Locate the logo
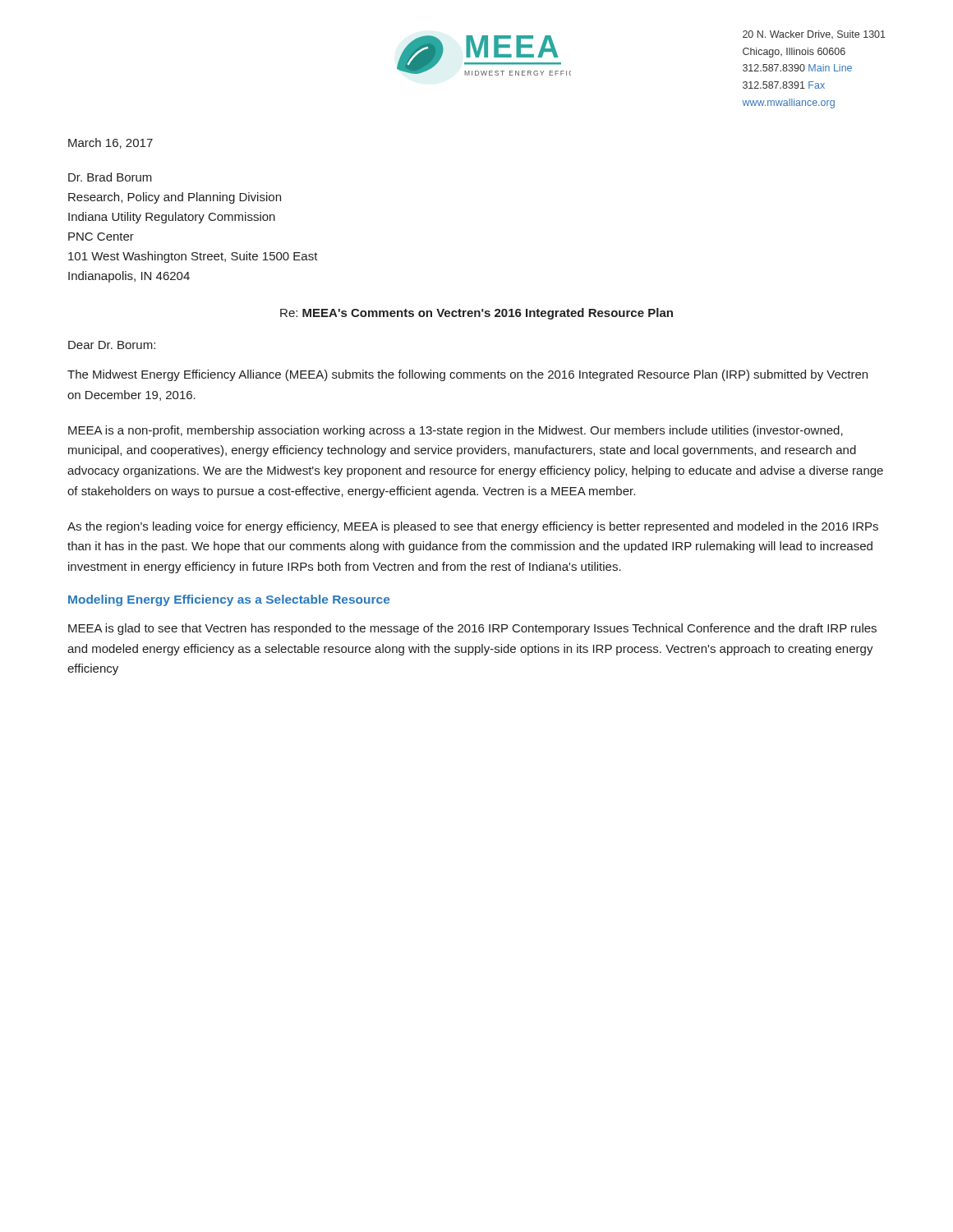 (x=476, y=65)
